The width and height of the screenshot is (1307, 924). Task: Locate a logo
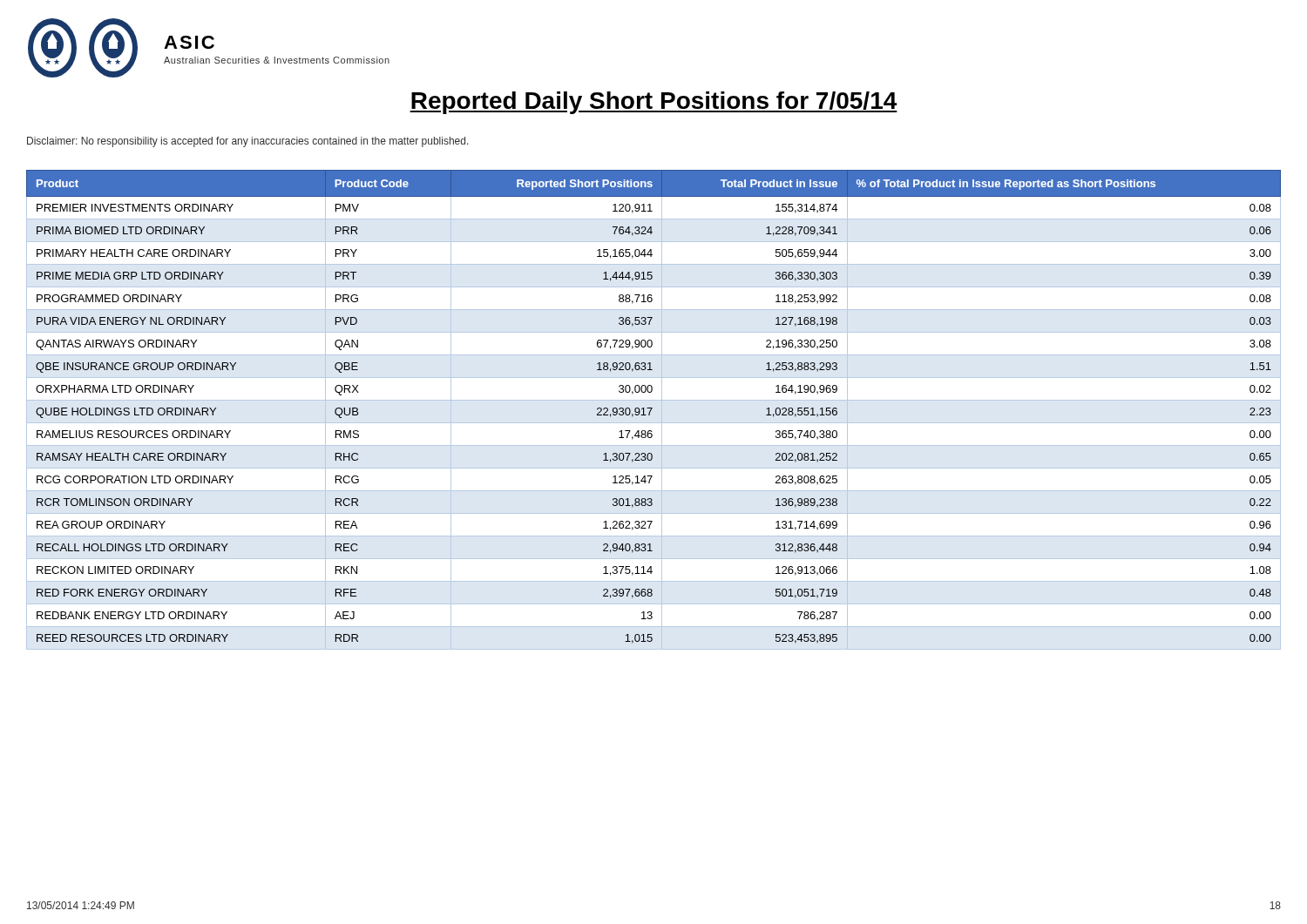(208, 48)
